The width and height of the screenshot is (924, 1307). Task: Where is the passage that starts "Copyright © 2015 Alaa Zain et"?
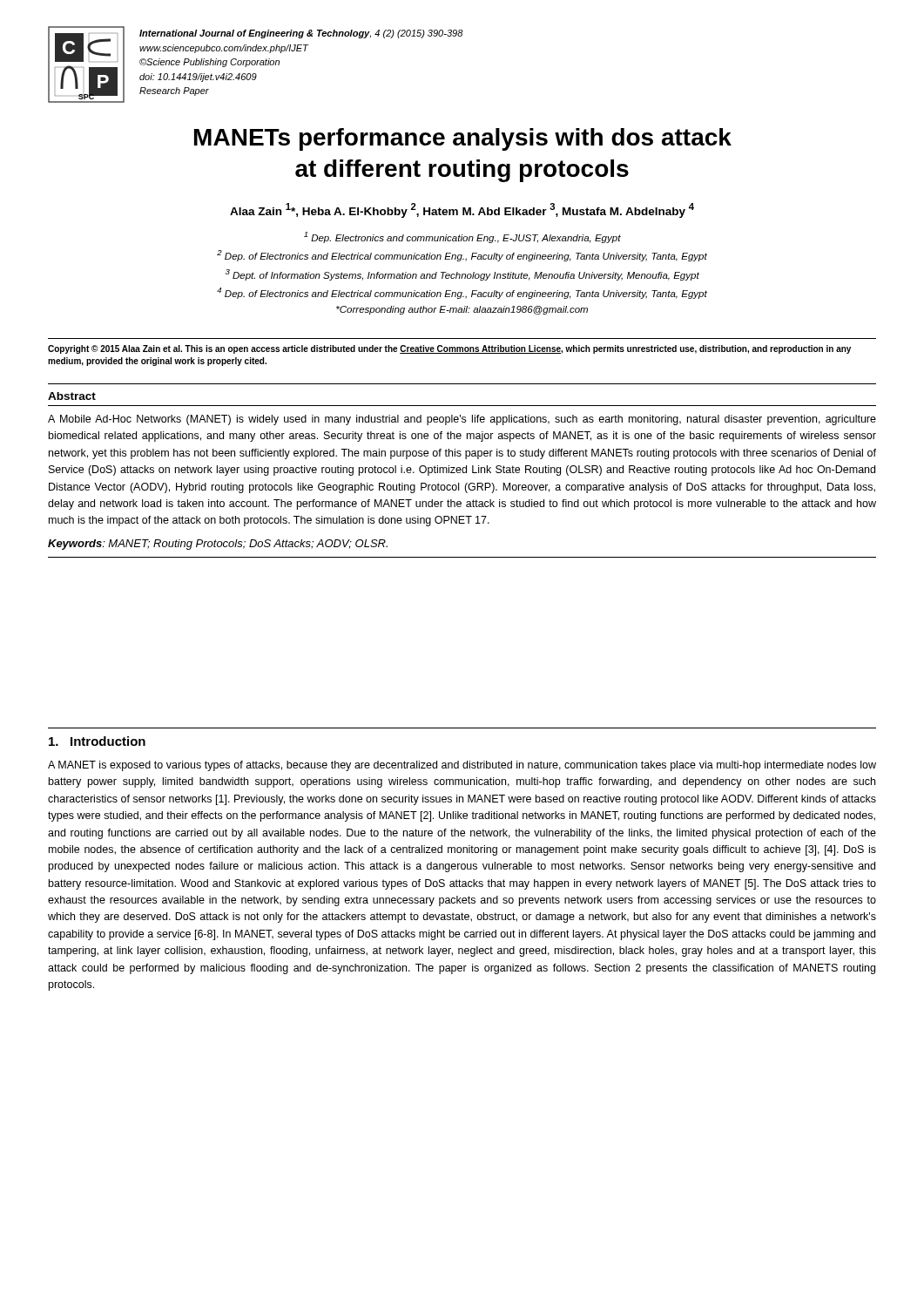(x=450, y=355)
